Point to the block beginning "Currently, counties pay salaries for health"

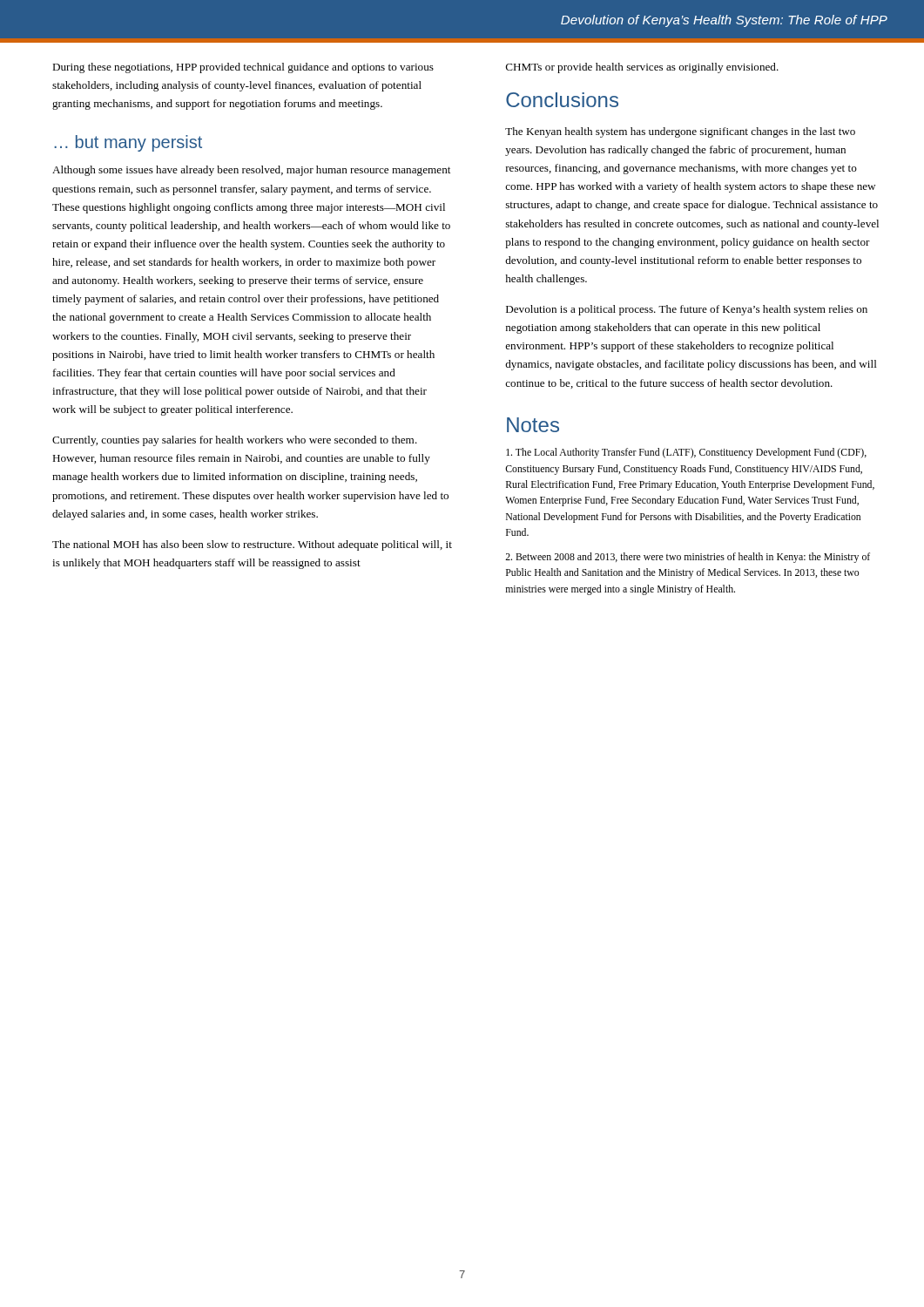pyautogui.click(x=253, y=477)
